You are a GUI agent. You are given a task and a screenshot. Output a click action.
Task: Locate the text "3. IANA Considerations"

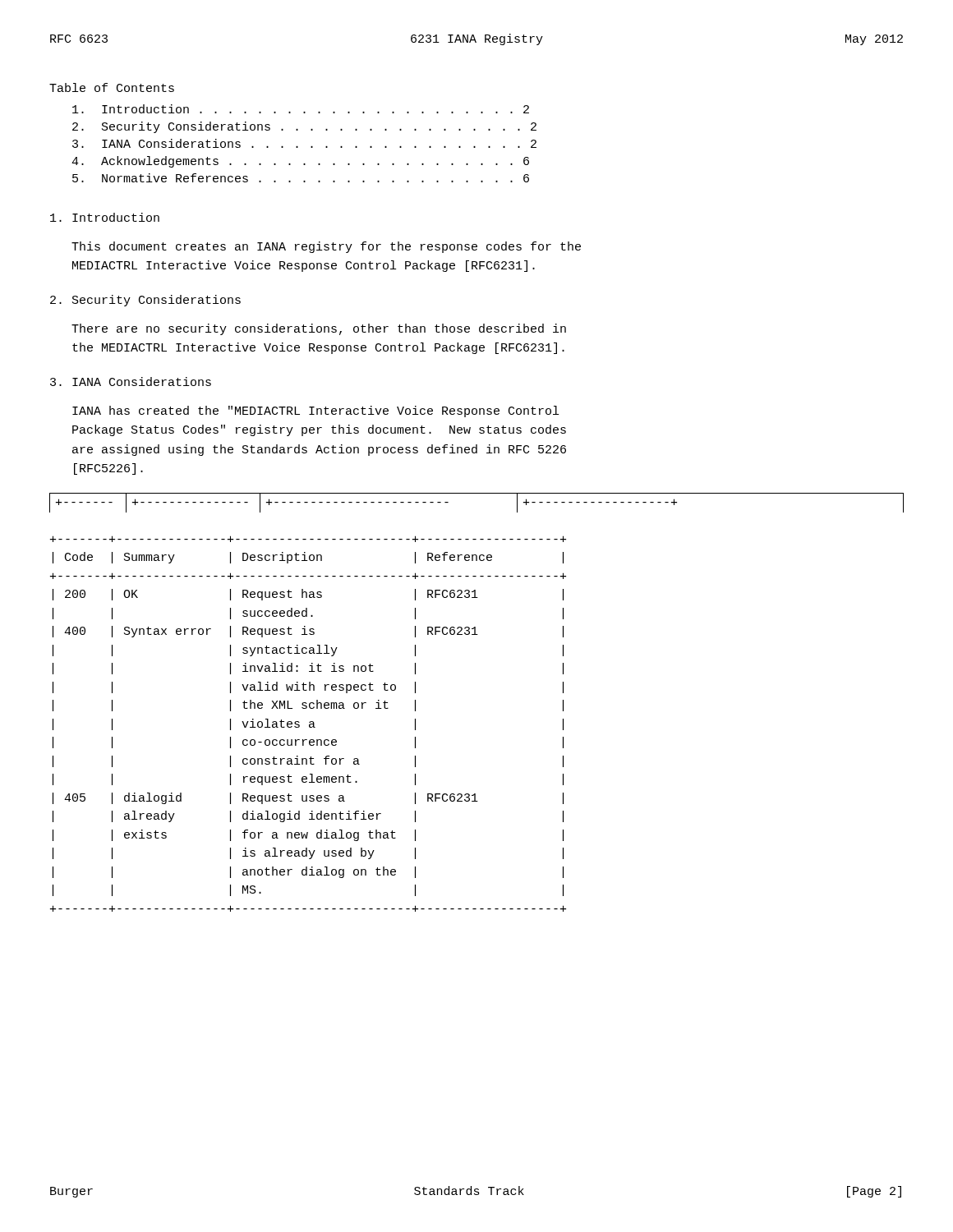(131, 383)
